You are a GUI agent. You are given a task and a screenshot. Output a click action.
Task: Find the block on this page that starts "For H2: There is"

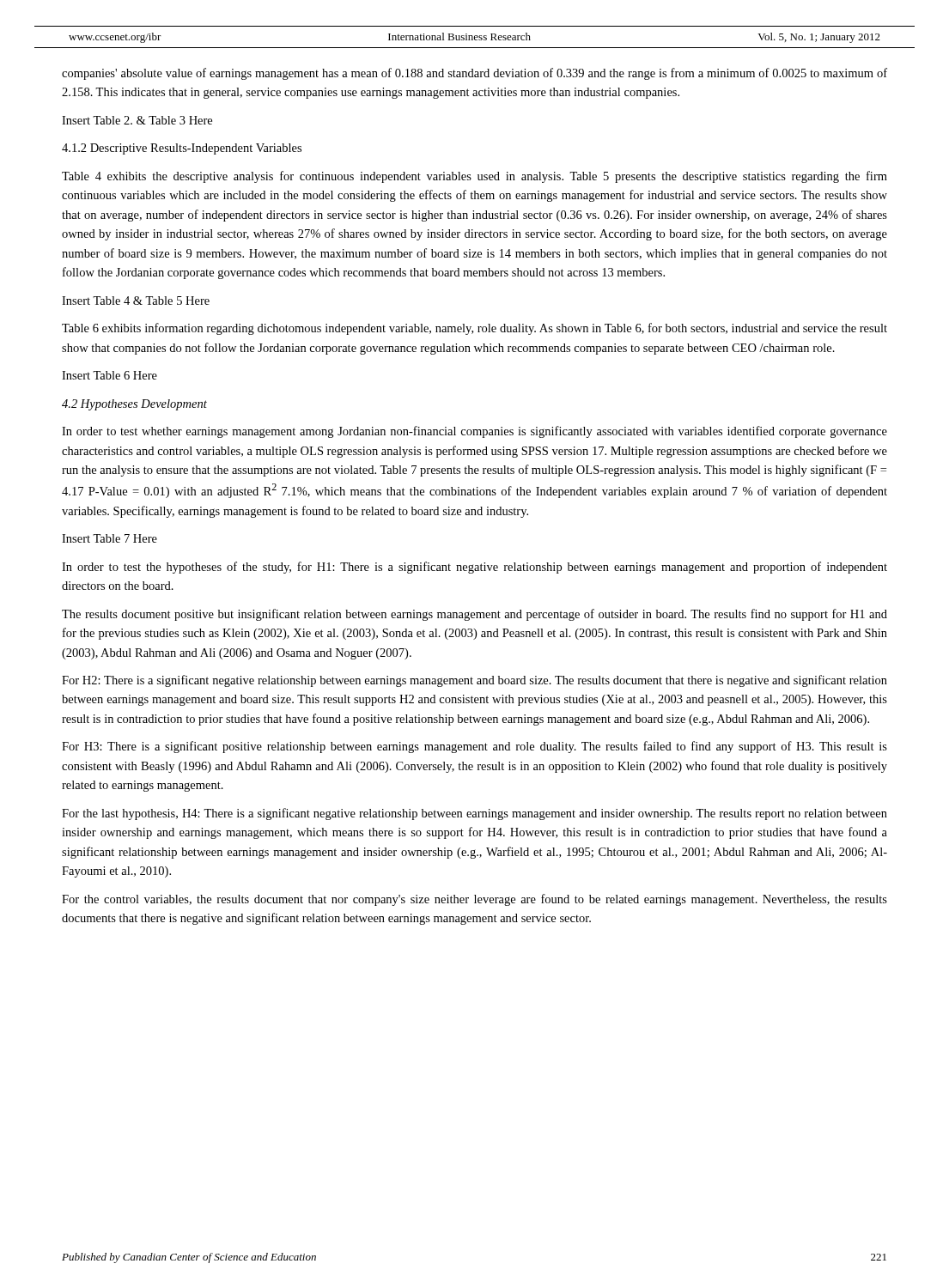(474, 699)
